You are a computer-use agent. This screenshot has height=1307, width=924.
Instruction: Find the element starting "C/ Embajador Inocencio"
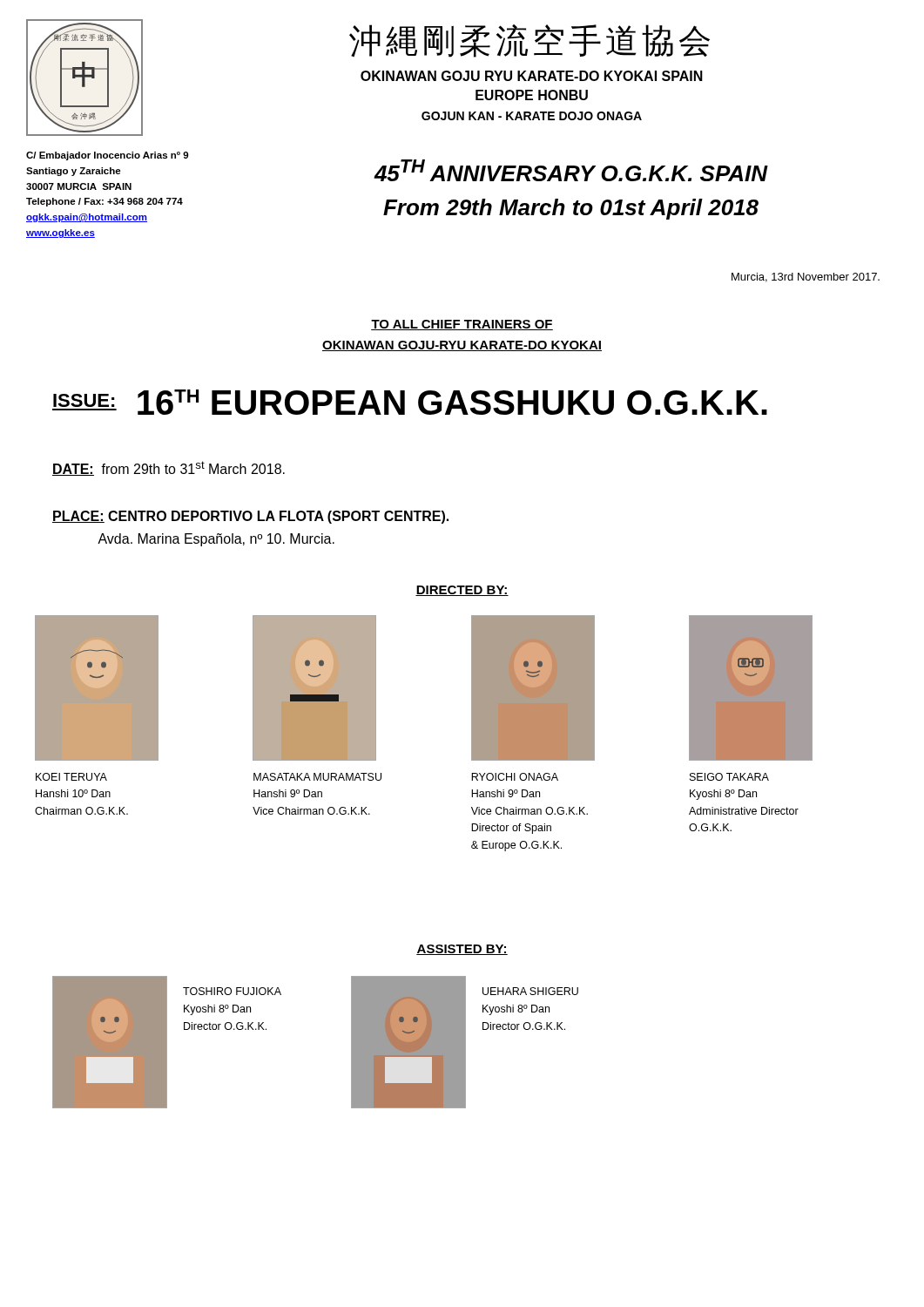tap(107, 194)
